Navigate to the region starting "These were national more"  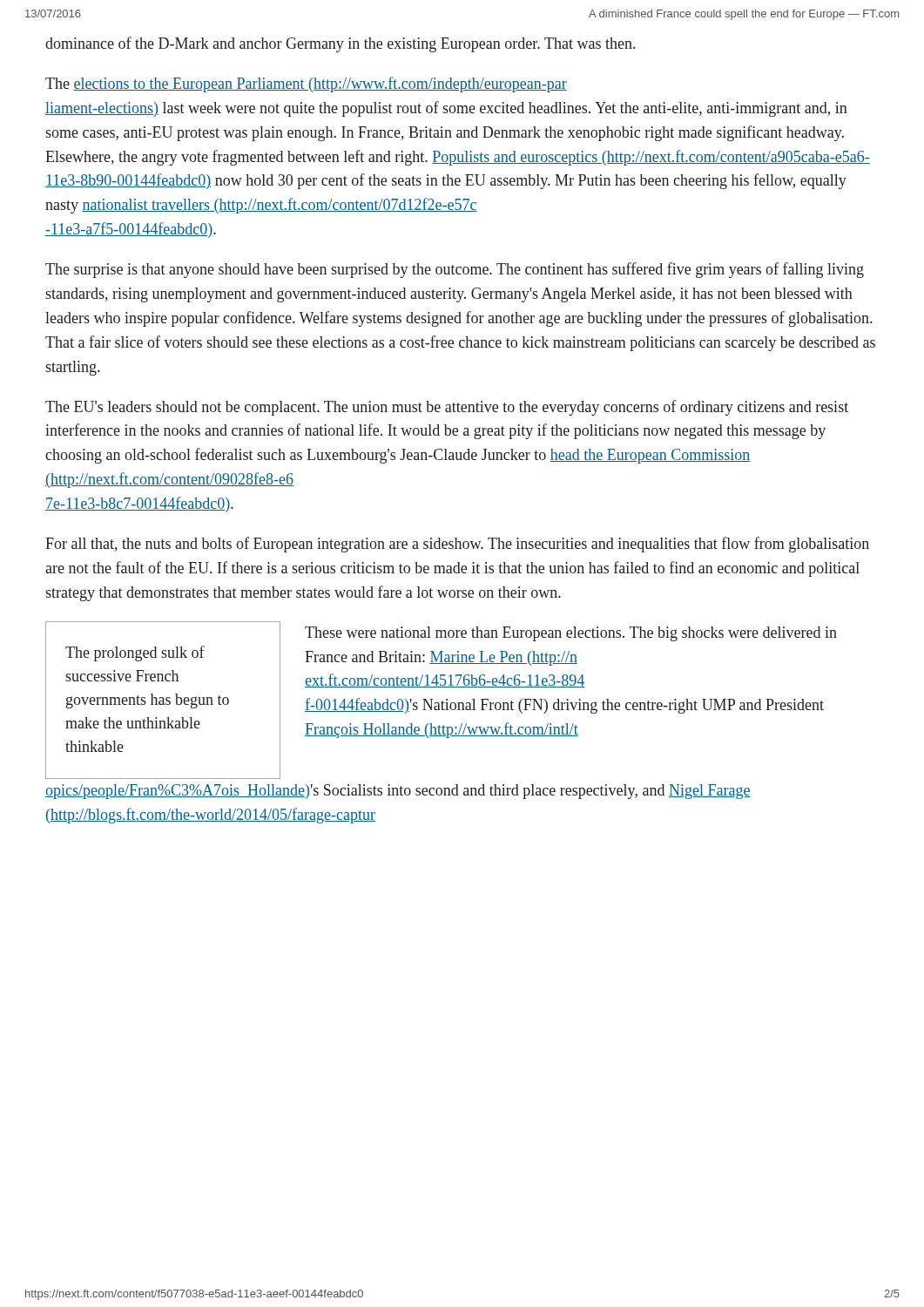pos(571,681)
